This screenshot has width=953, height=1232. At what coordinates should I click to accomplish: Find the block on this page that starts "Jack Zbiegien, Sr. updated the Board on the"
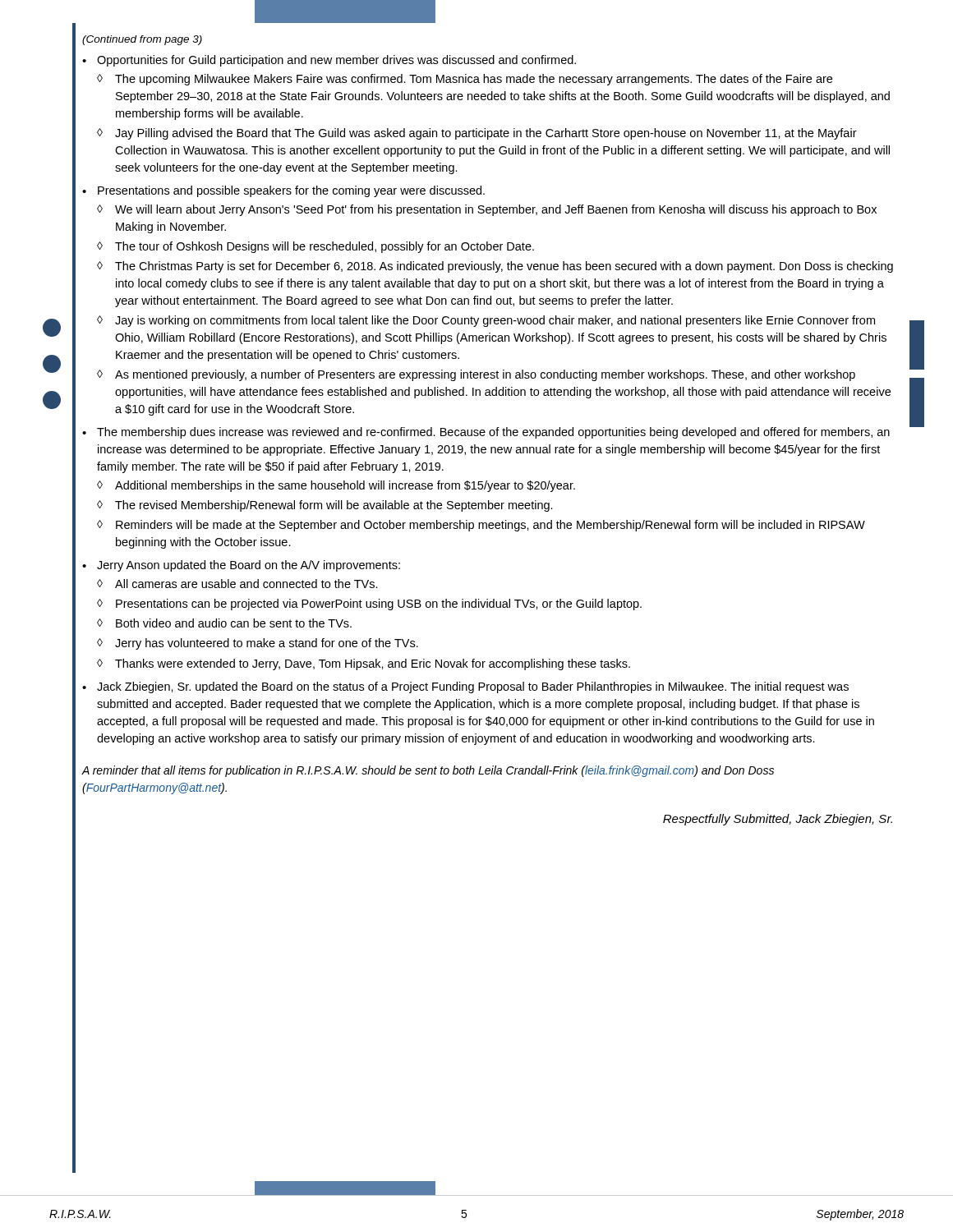pos(486,712)
